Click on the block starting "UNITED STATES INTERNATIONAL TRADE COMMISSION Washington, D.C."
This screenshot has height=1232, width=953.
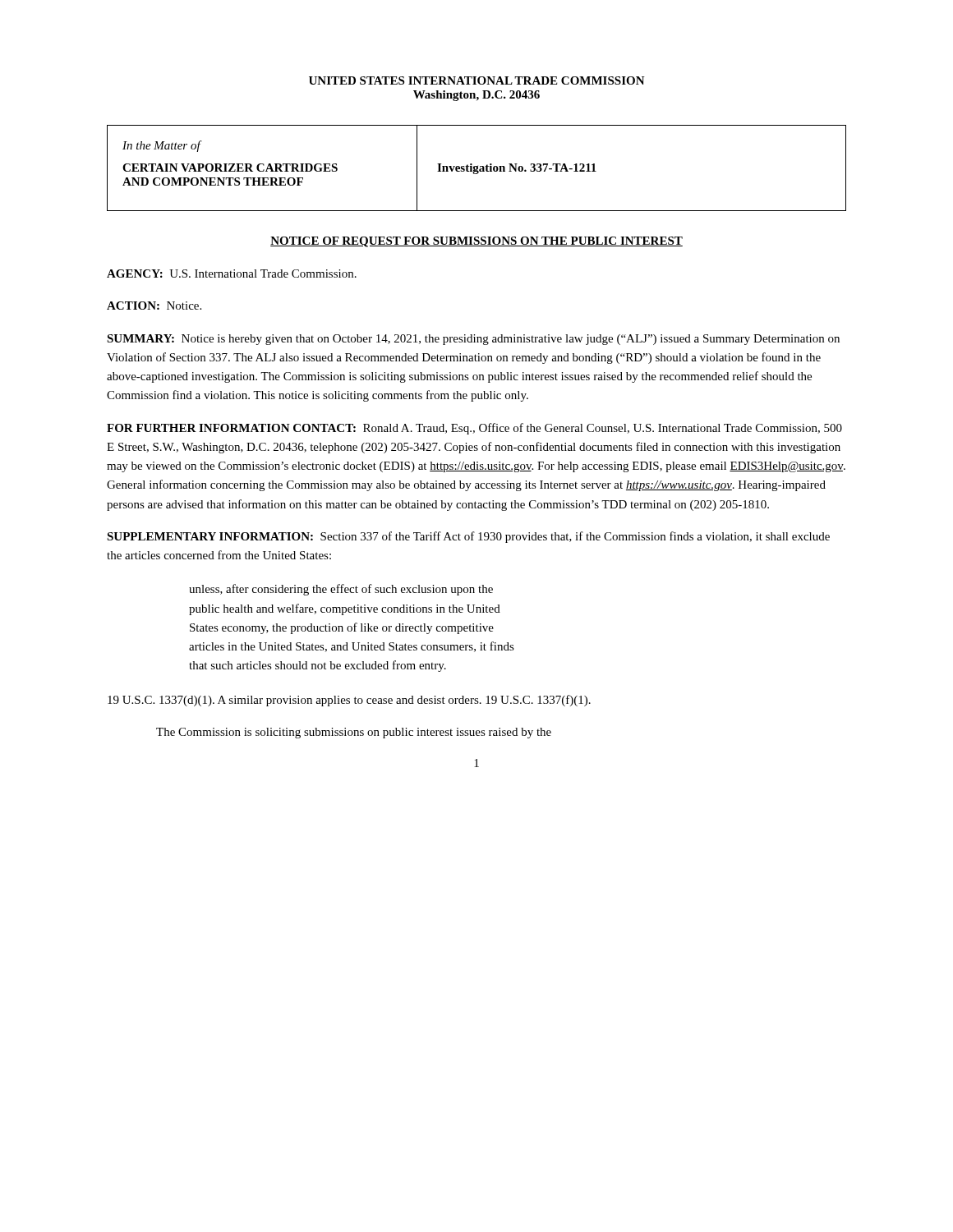click(476, 88)
